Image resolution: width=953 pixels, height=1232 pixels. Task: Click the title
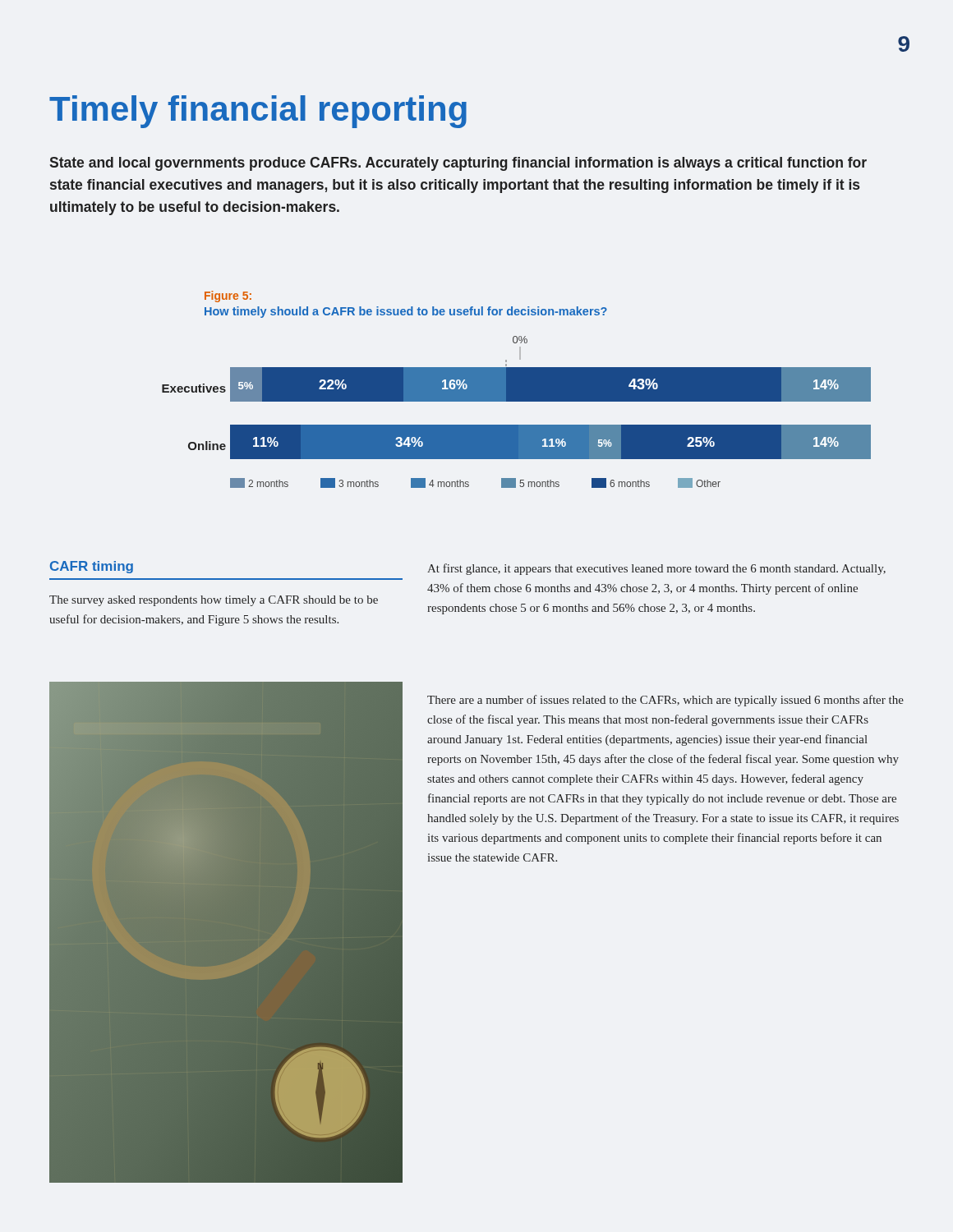pyautogui.click(x=476, y=109)
